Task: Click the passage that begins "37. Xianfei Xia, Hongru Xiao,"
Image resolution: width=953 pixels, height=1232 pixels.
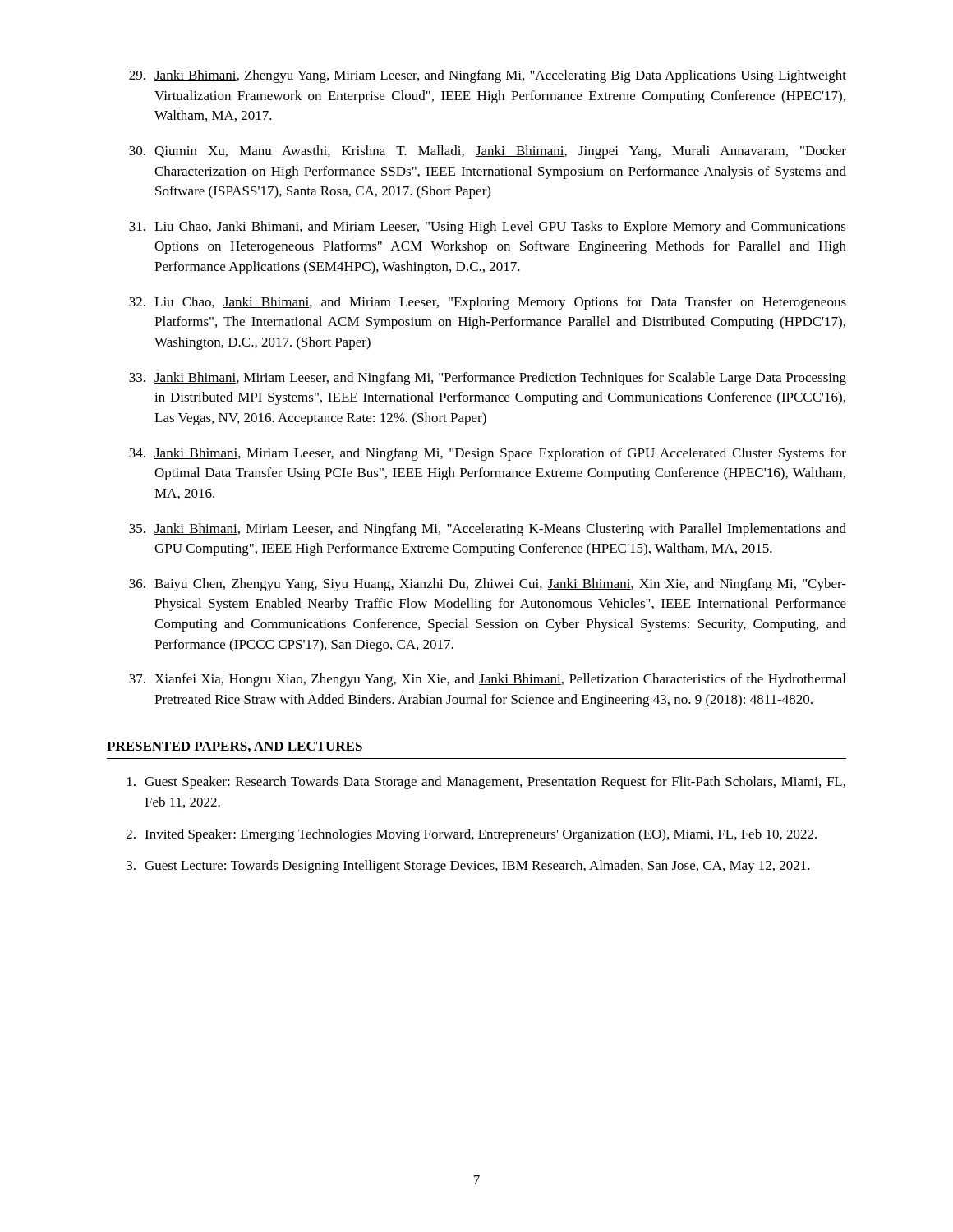Action: pyautogui.click(x=476, y=690)
